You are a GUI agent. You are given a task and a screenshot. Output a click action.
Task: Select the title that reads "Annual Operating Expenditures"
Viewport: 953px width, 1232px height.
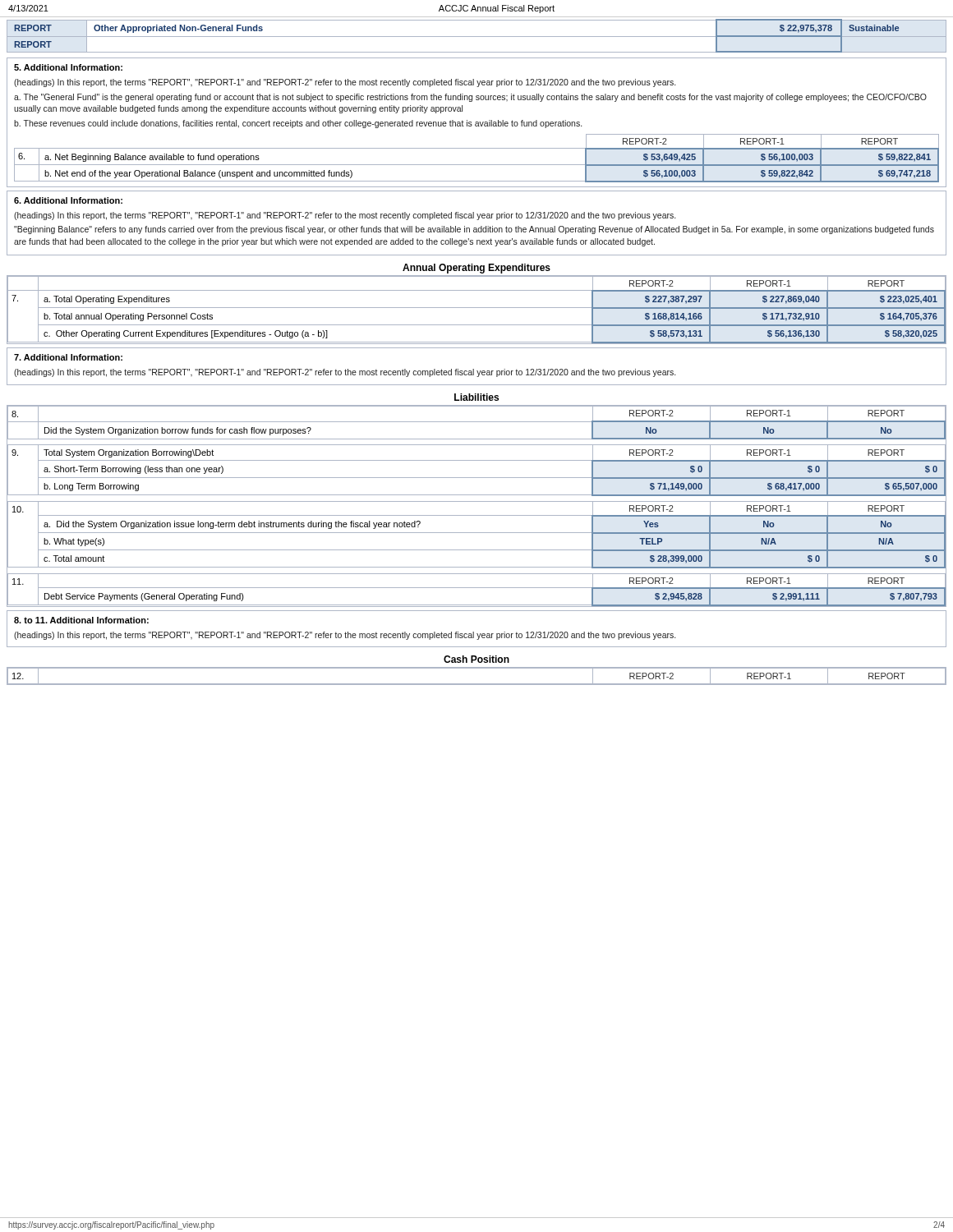[x=476, y=268]
